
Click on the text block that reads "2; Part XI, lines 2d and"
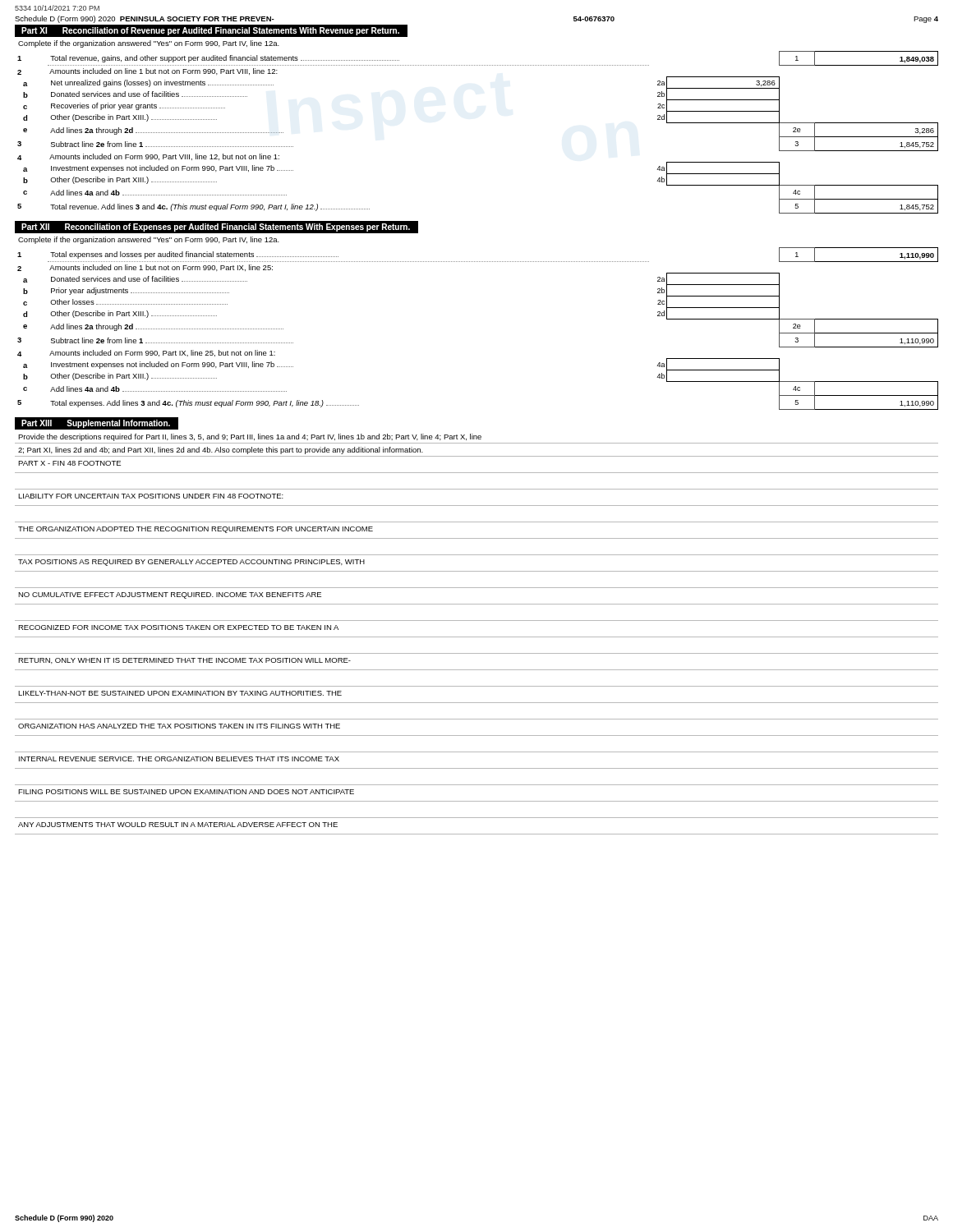coord(221,450)
